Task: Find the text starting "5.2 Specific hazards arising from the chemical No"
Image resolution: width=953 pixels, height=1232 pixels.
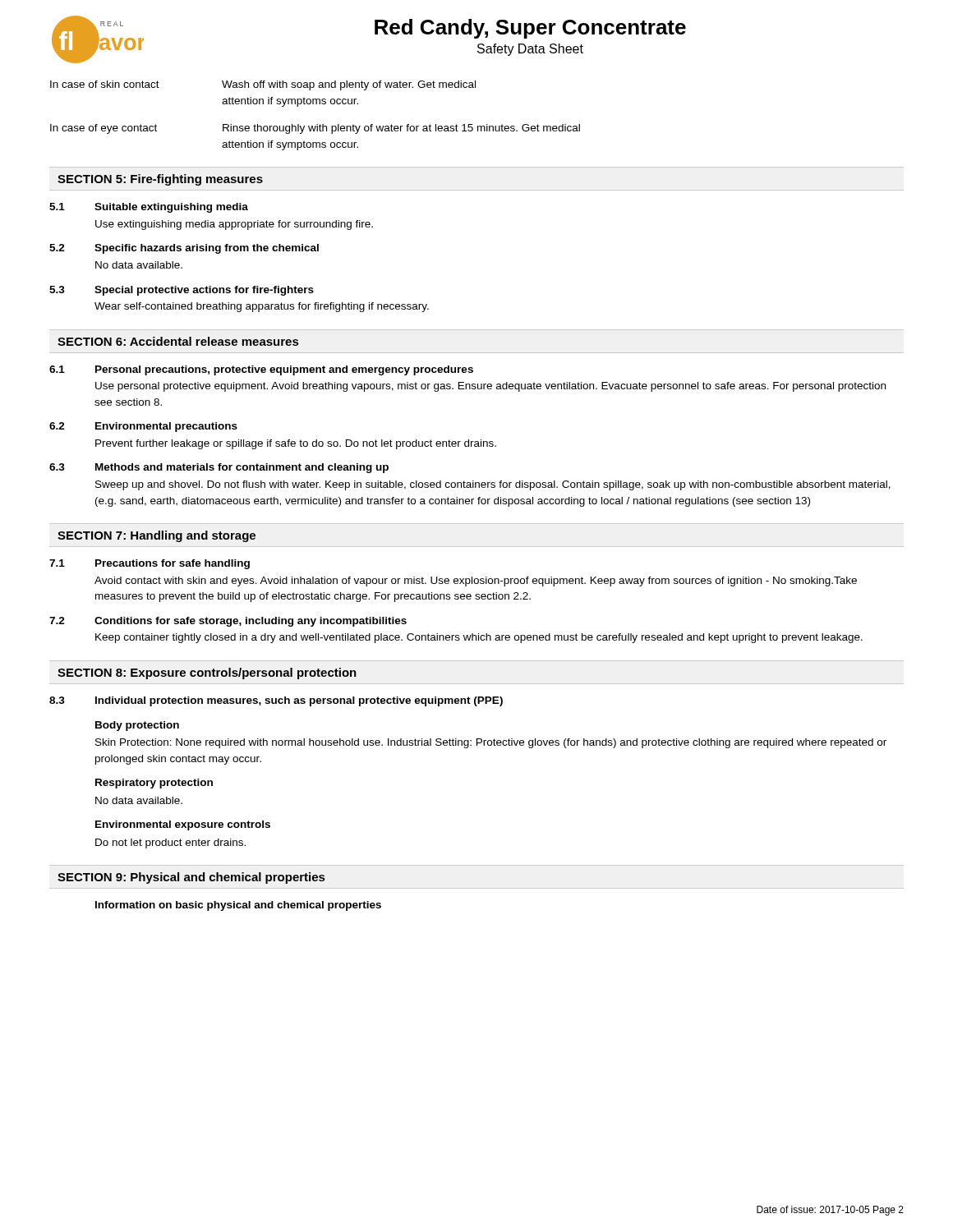Action: click(x=184, y=249)
